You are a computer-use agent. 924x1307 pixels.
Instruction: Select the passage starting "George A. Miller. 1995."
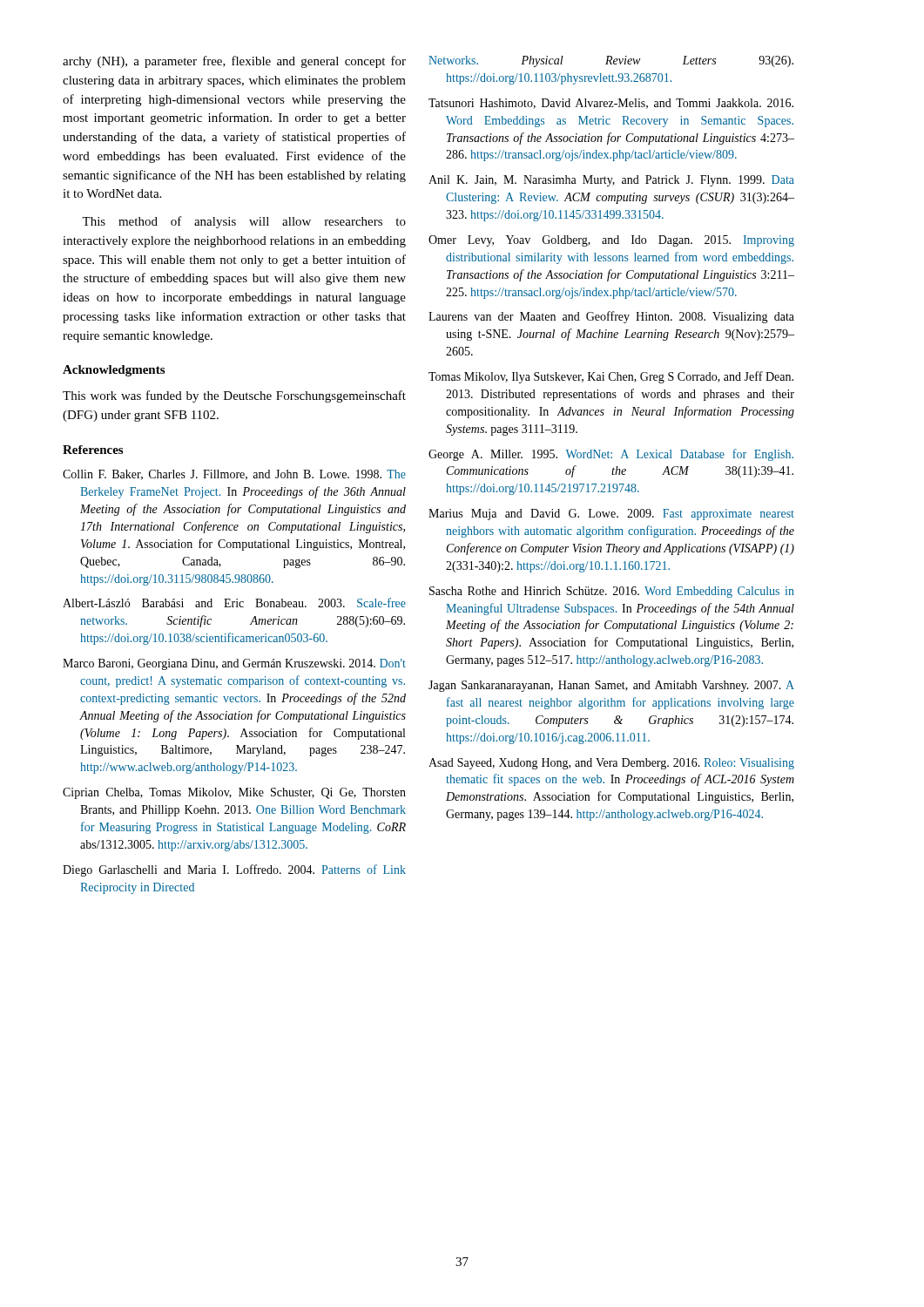tap(611, 471)
